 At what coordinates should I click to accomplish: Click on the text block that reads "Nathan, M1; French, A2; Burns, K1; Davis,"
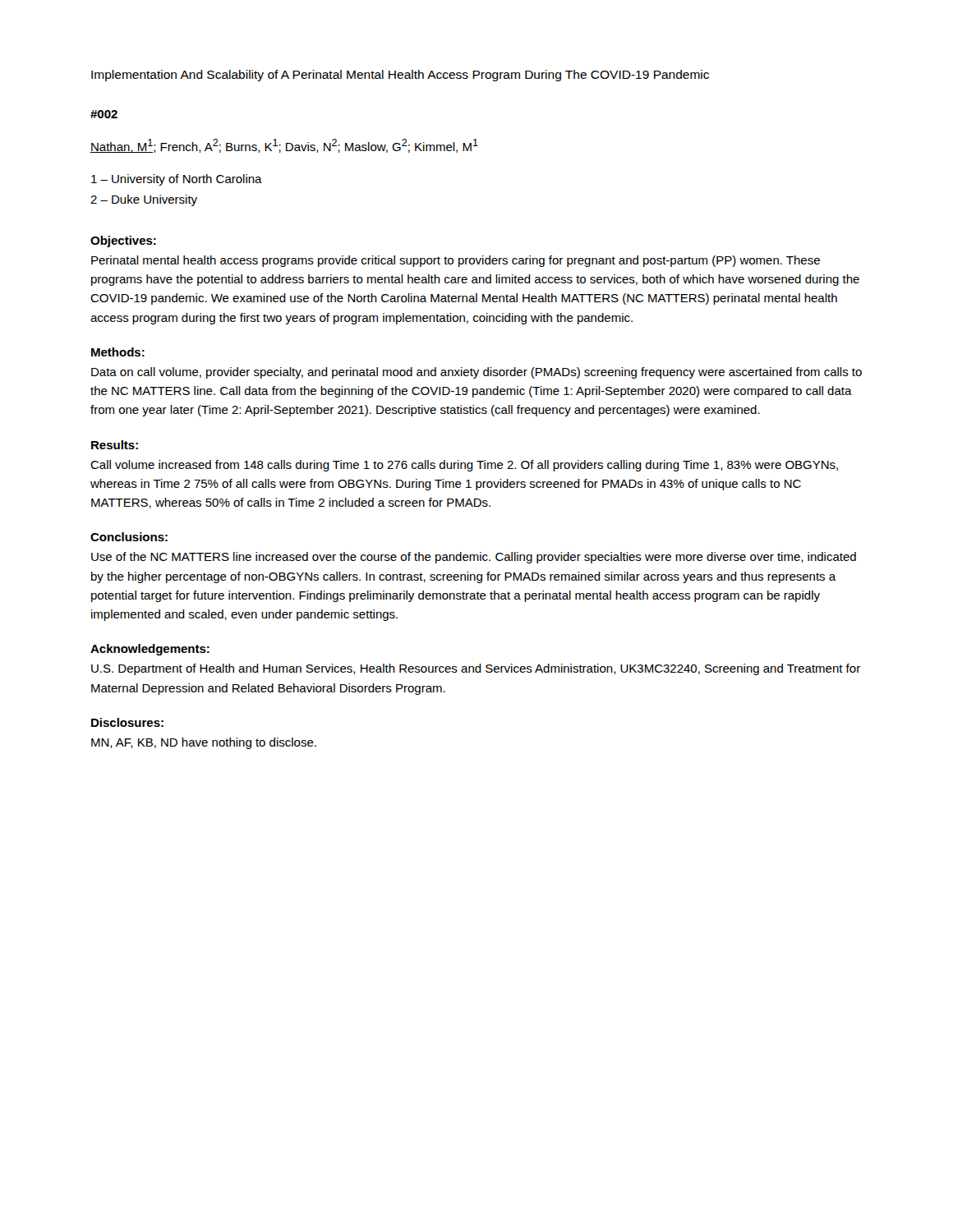284,146
